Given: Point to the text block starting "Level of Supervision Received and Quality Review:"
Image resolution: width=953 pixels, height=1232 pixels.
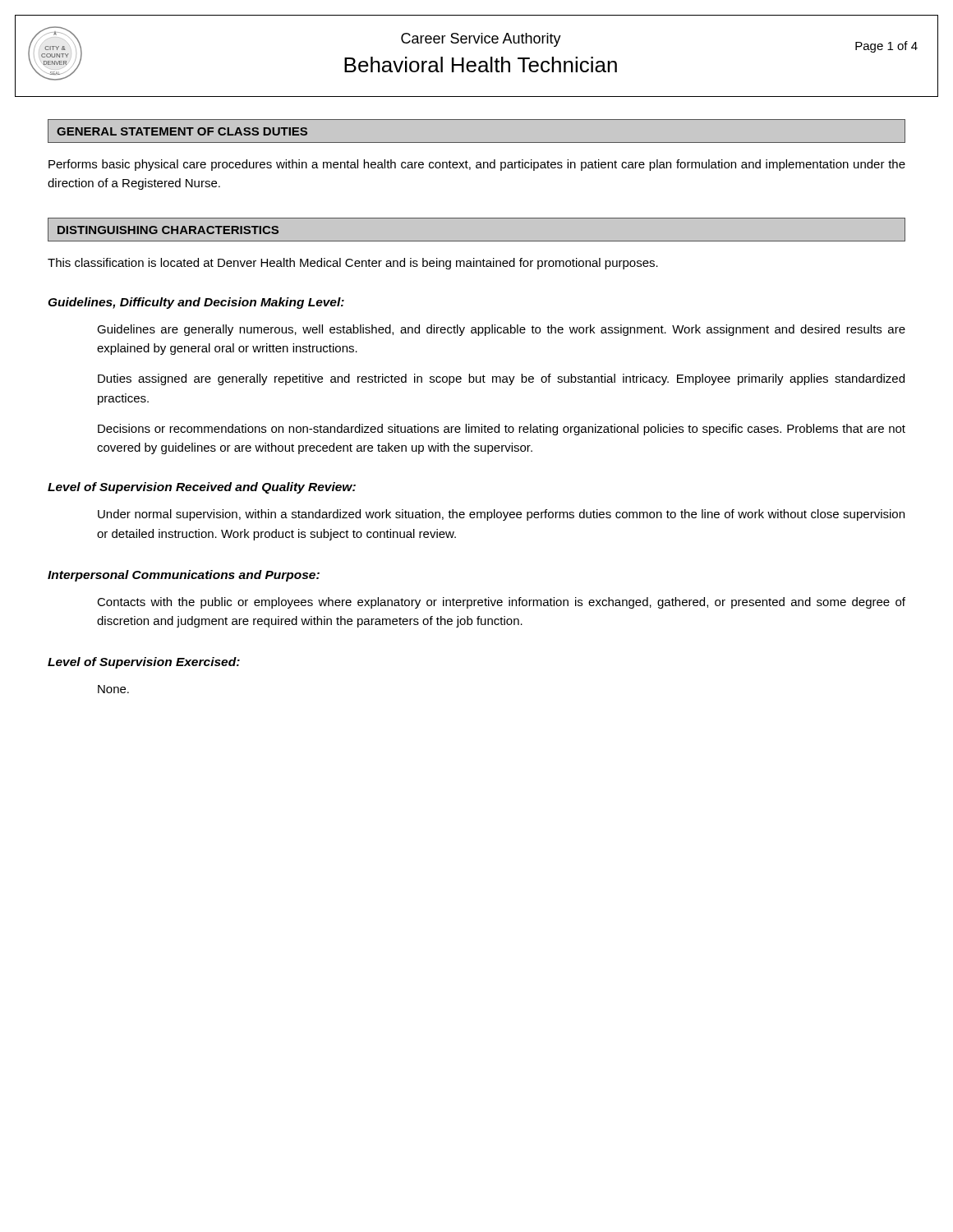Looking at the screenshot, I should [x=202, y=487].
